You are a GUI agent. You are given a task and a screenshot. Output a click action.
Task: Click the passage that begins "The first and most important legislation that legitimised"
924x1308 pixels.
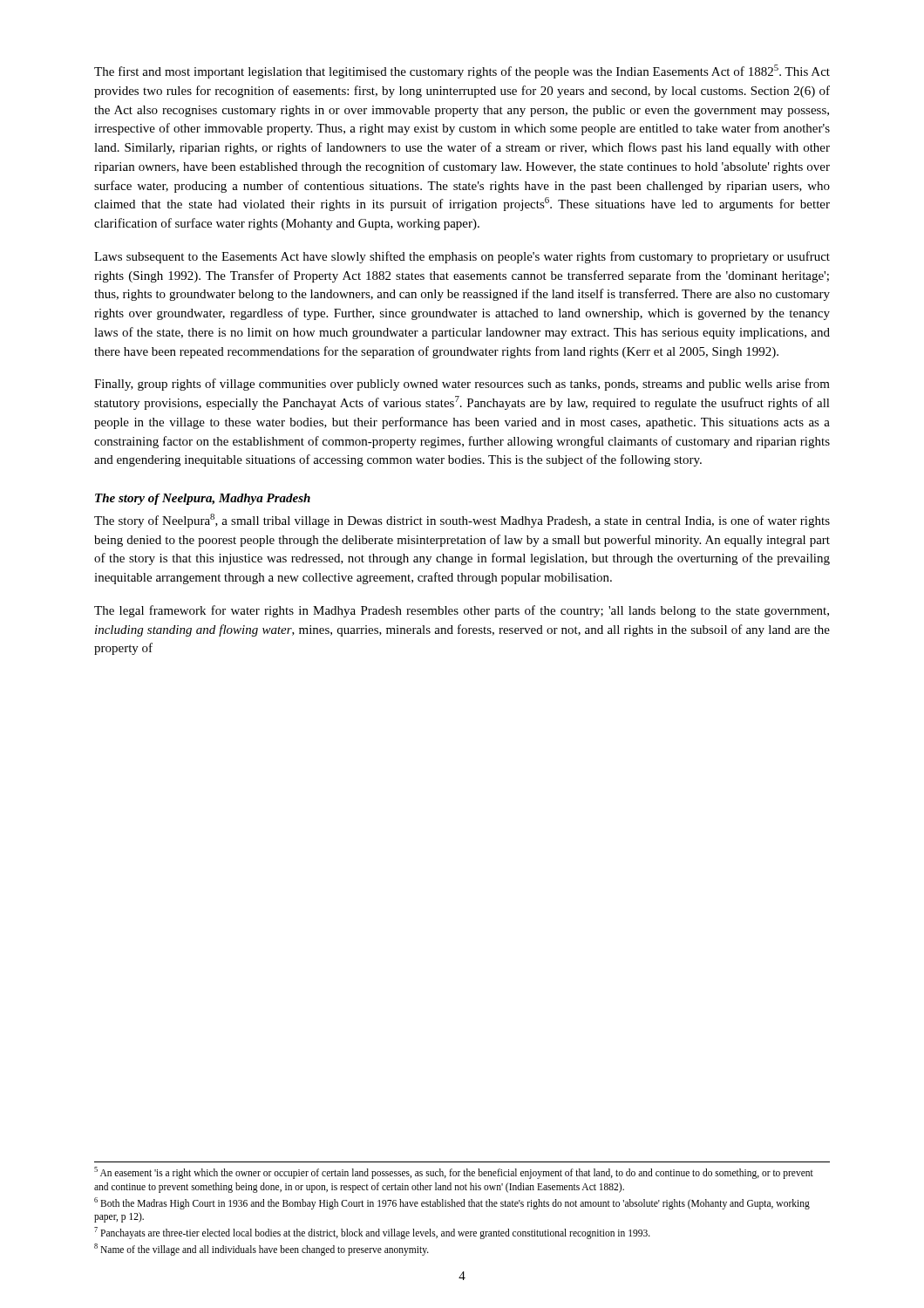(462, 146)
